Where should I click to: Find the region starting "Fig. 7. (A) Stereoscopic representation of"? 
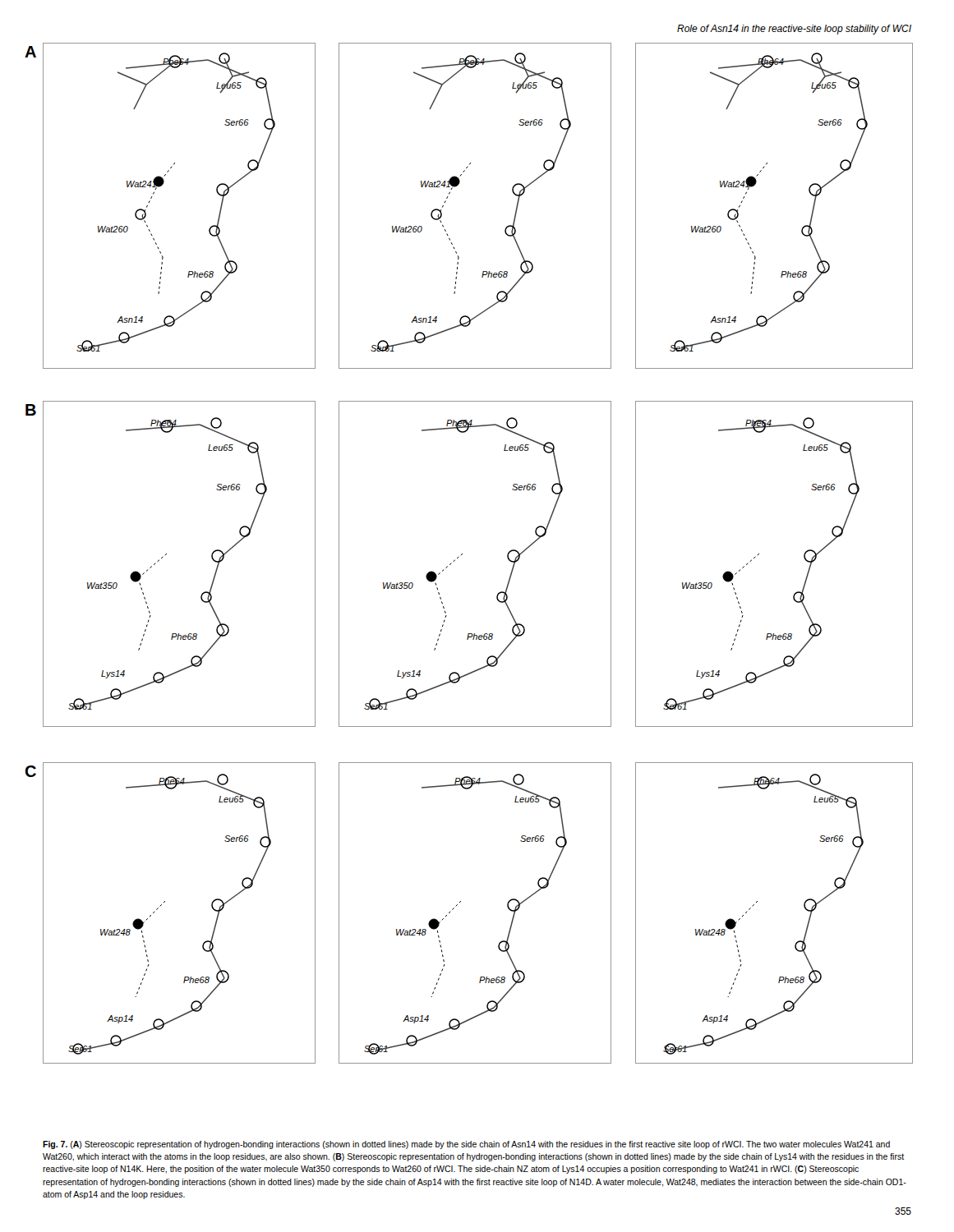pos(474,1169)
